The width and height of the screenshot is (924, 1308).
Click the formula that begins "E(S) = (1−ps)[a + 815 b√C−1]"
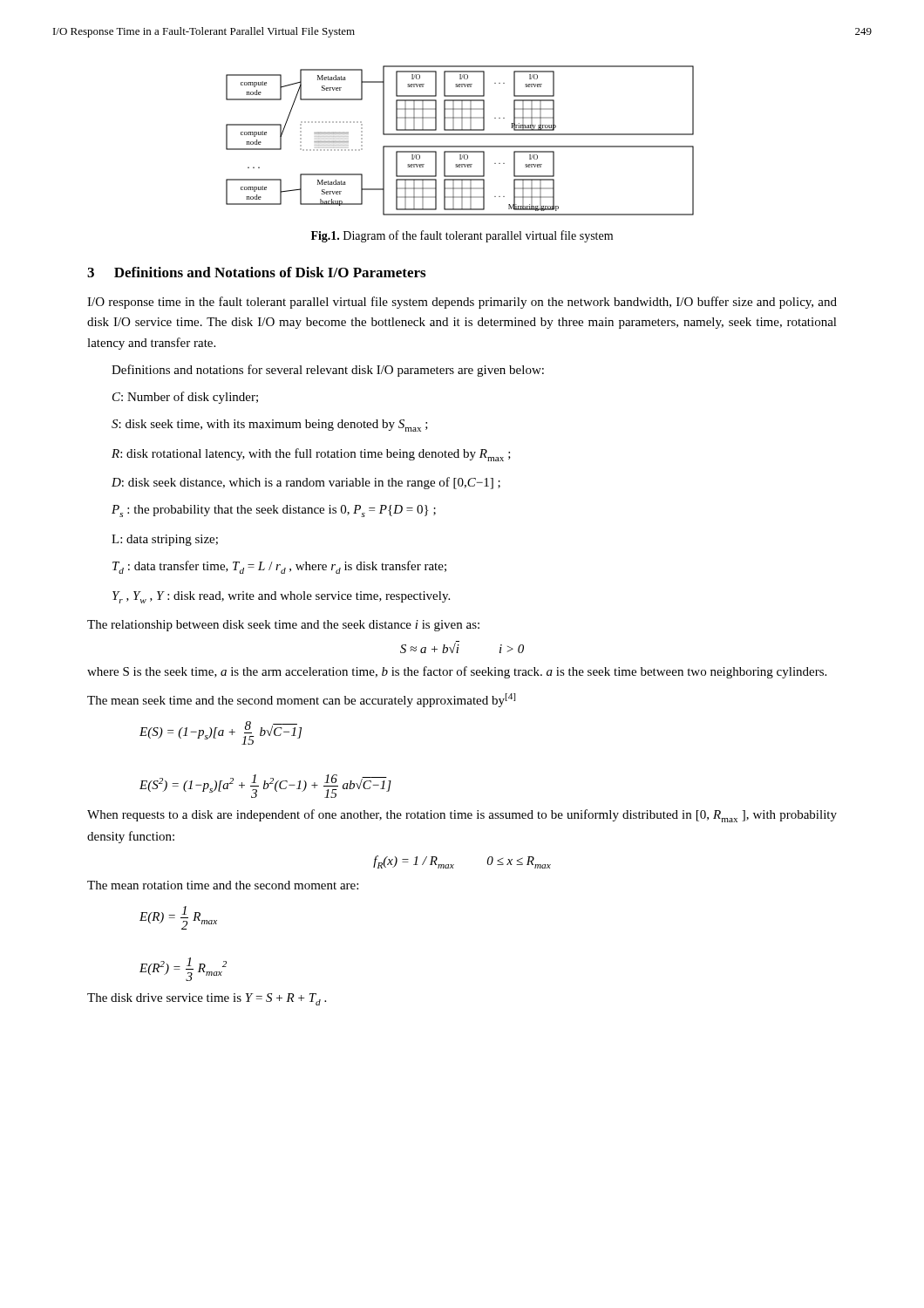(x=221, y=733)
